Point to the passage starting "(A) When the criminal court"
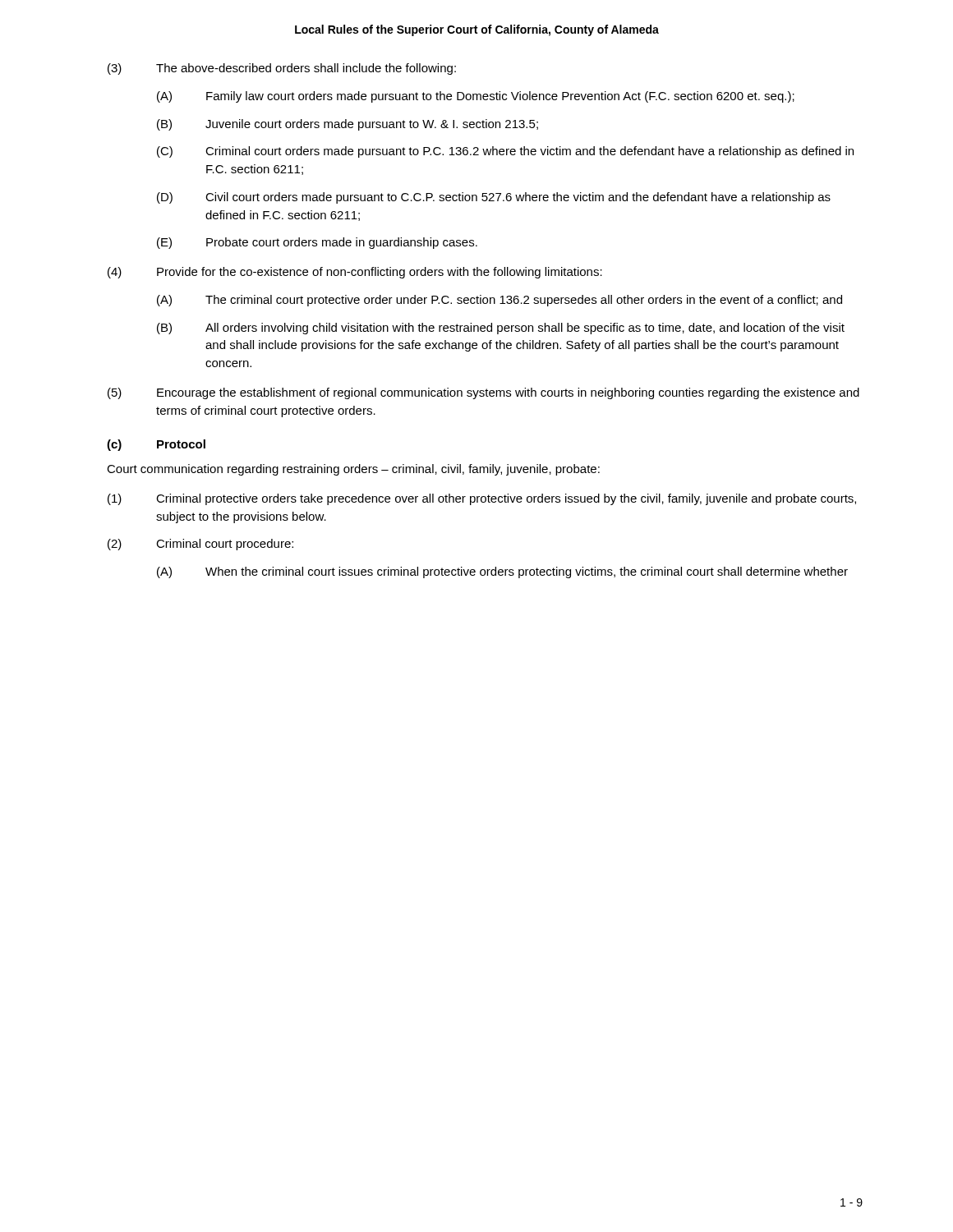 click(x=502, y=572)
